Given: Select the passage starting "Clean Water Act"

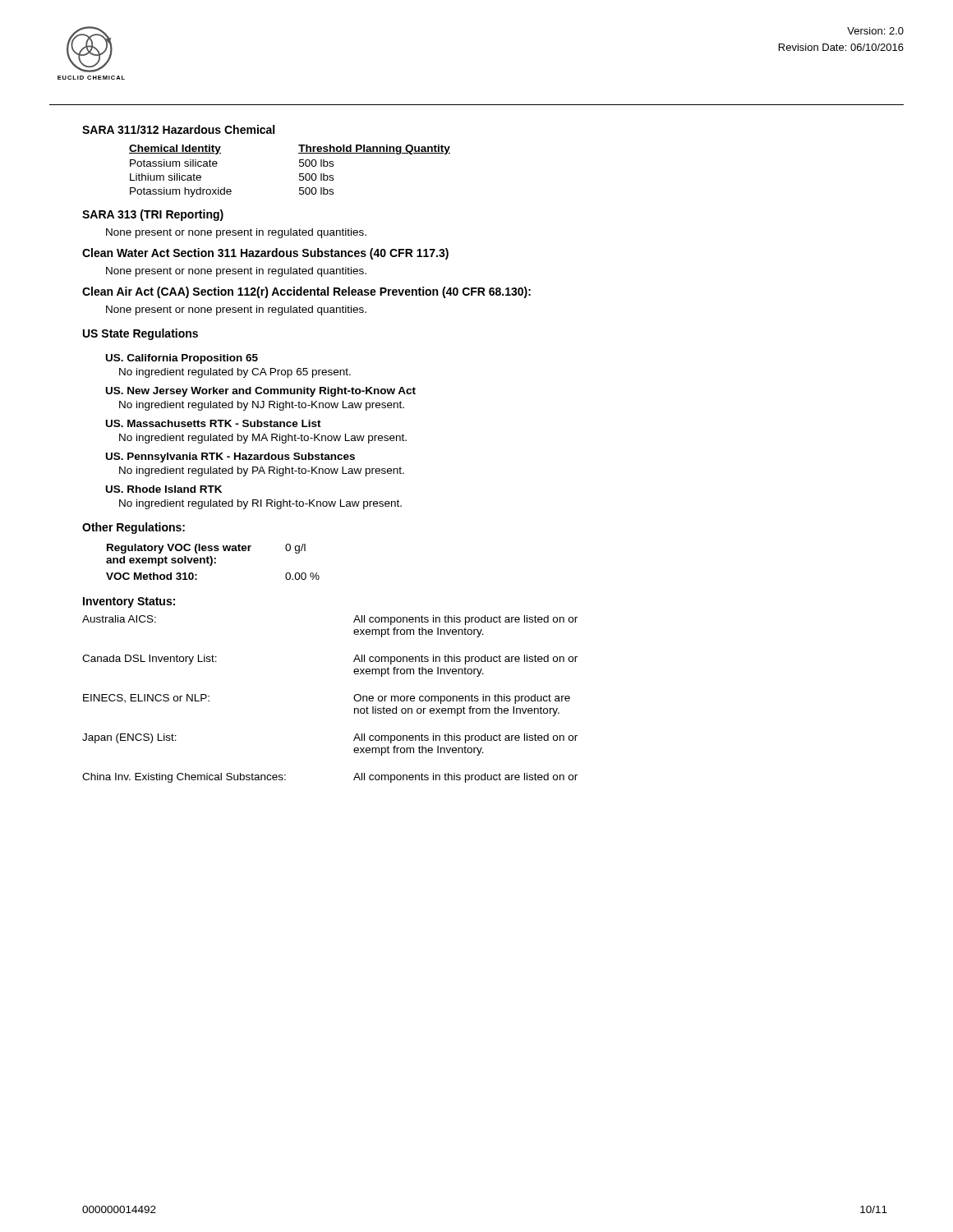Looking at the screenshot, I should pos(266,253).
